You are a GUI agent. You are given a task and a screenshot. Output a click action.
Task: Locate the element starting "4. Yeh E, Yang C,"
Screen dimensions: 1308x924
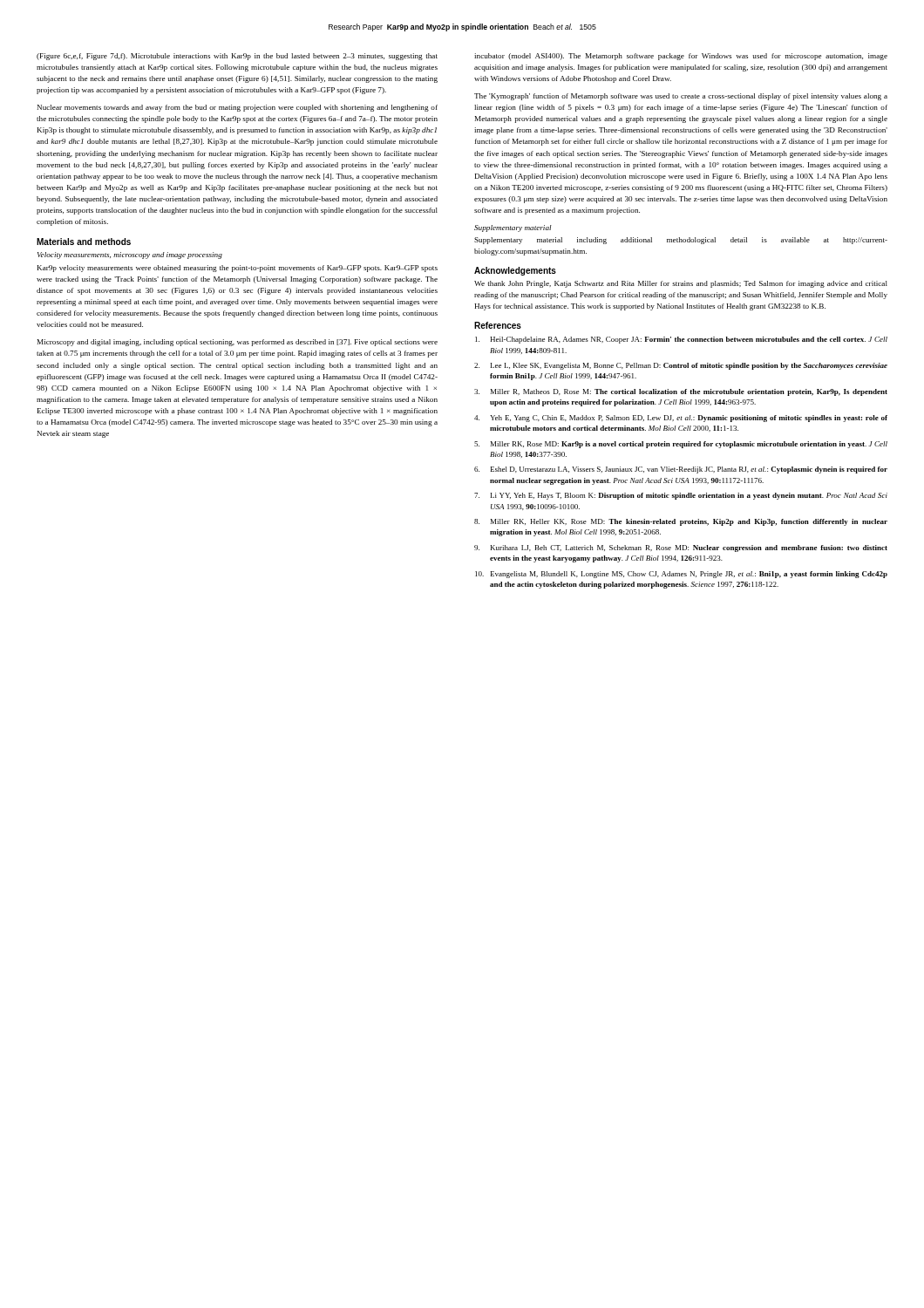681,423
